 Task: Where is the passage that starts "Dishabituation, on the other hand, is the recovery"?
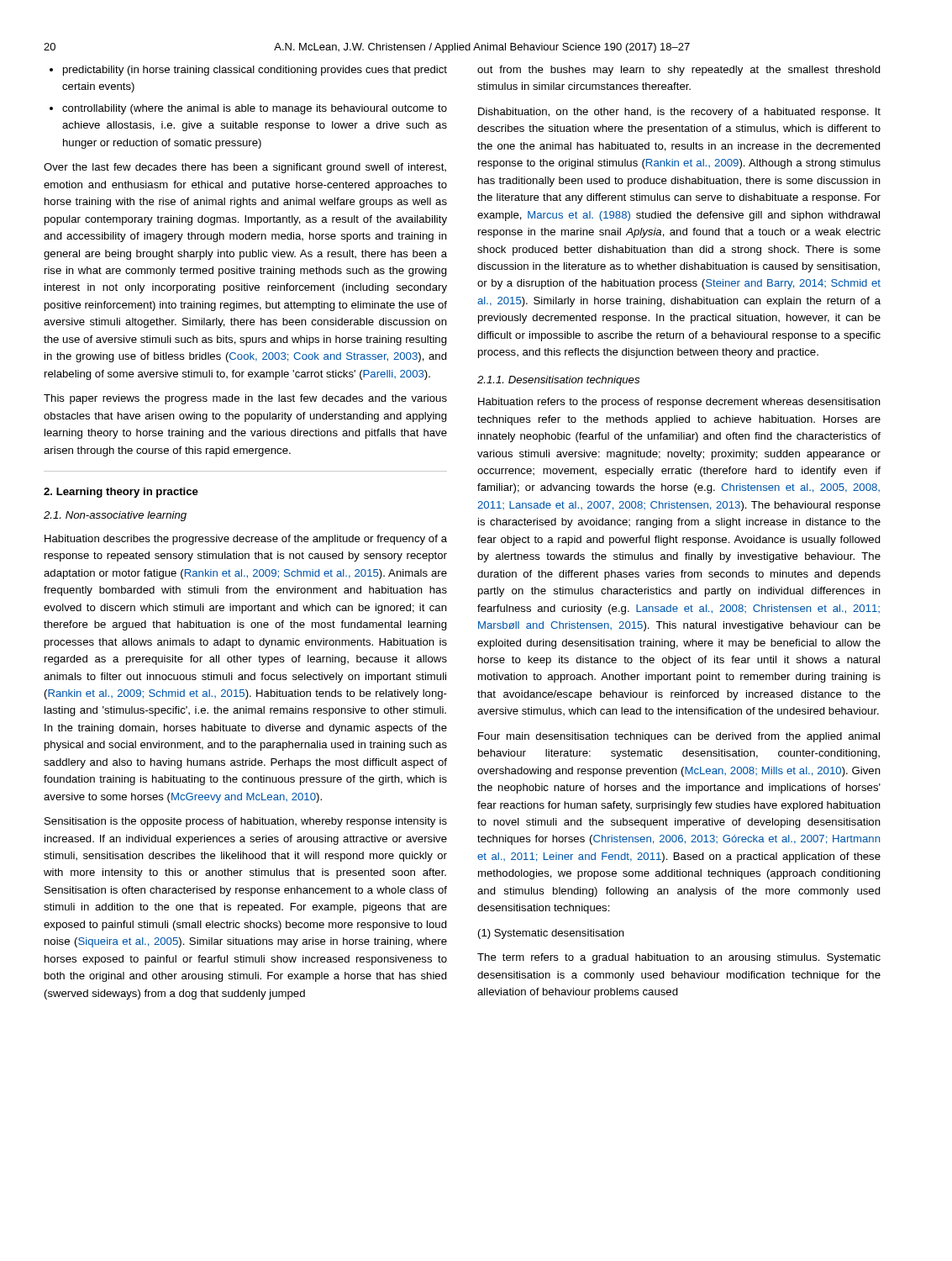tap(679, 232)
